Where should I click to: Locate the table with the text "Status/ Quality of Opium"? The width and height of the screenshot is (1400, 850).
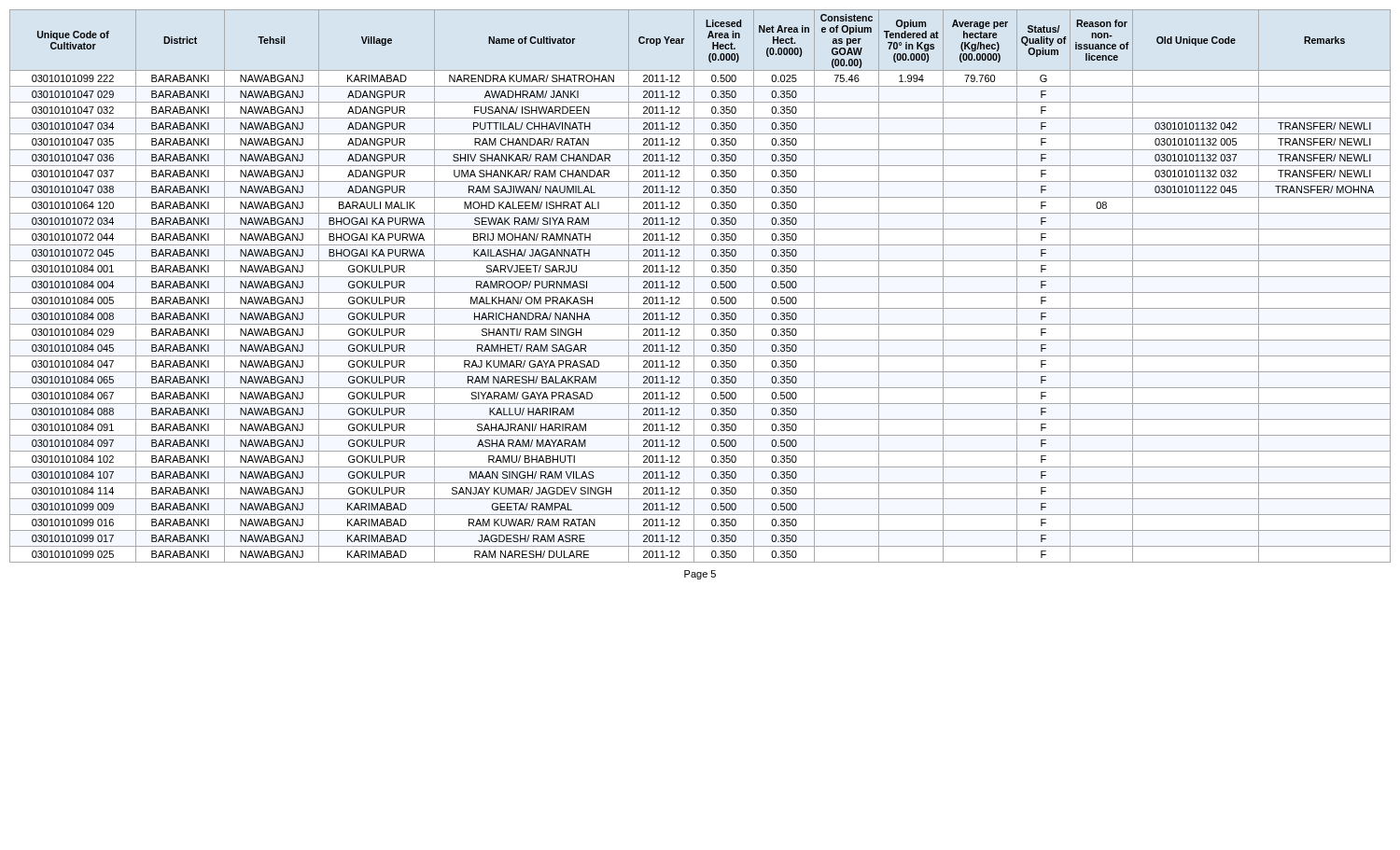[x=700, y=286]
